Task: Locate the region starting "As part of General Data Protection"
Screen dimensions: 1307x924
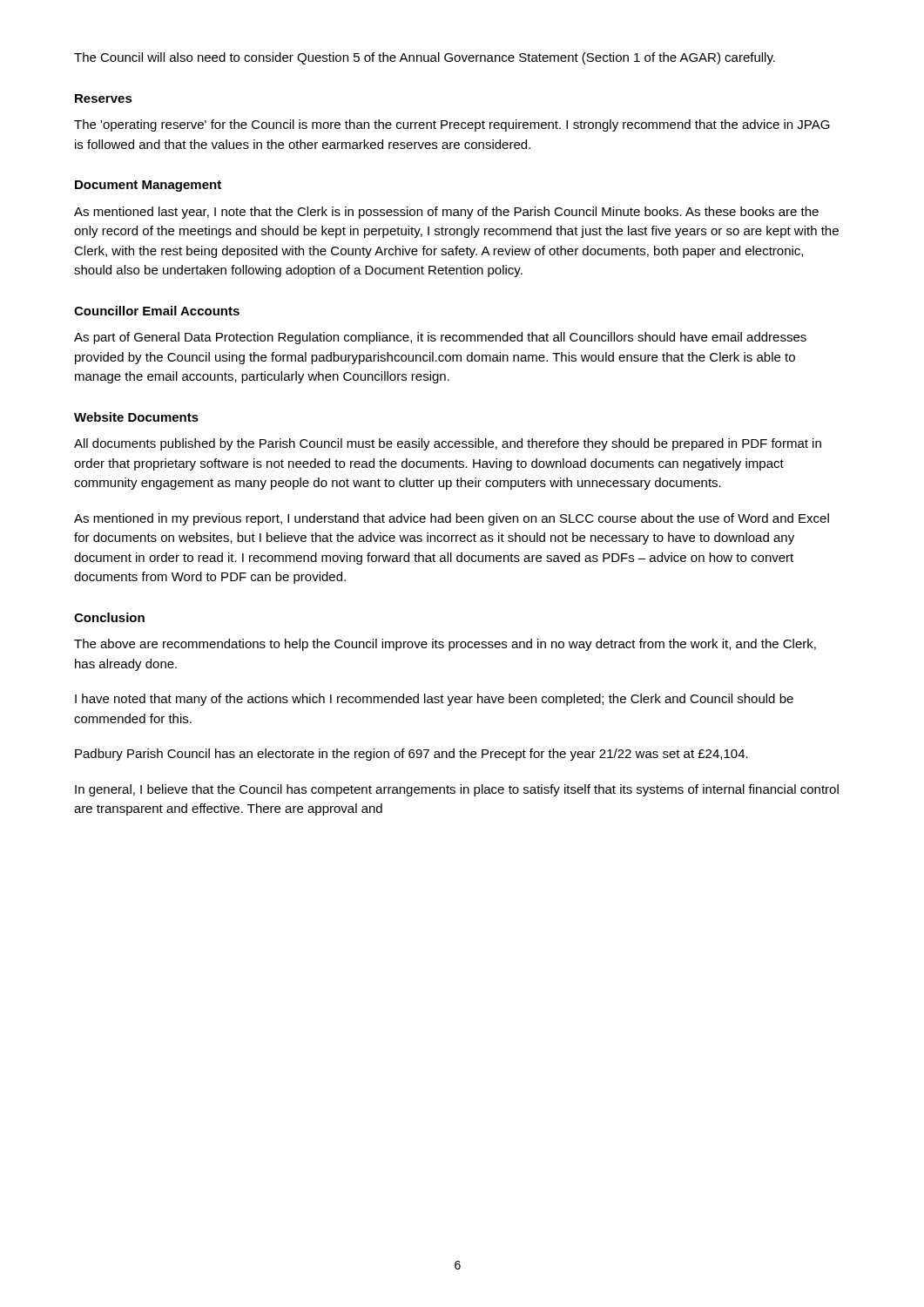Action: pyautogui.click(x=440, y=356)
